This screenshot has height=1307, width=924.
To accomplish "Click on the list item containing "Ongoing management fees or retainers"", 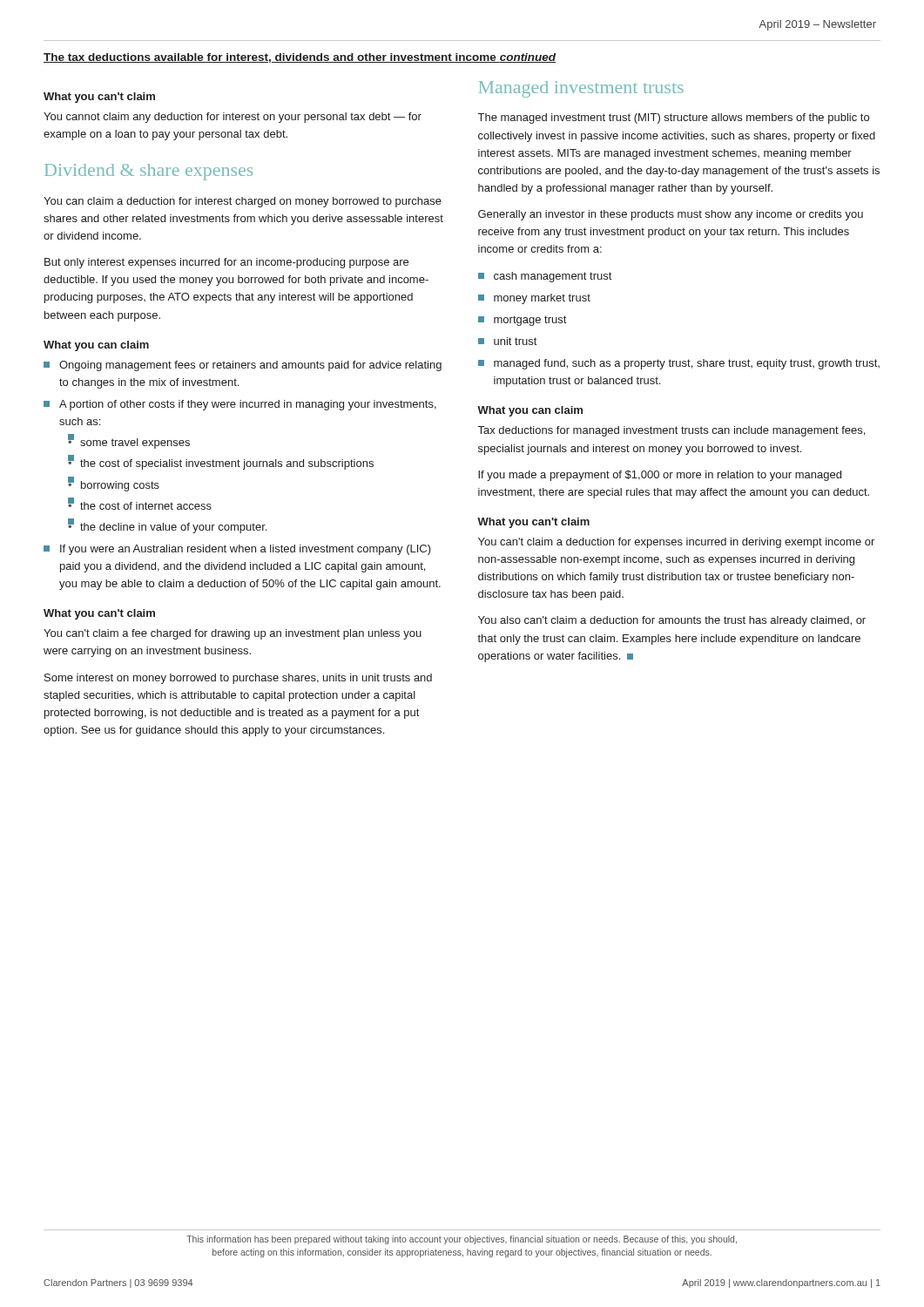I will [x=251, y=373].
